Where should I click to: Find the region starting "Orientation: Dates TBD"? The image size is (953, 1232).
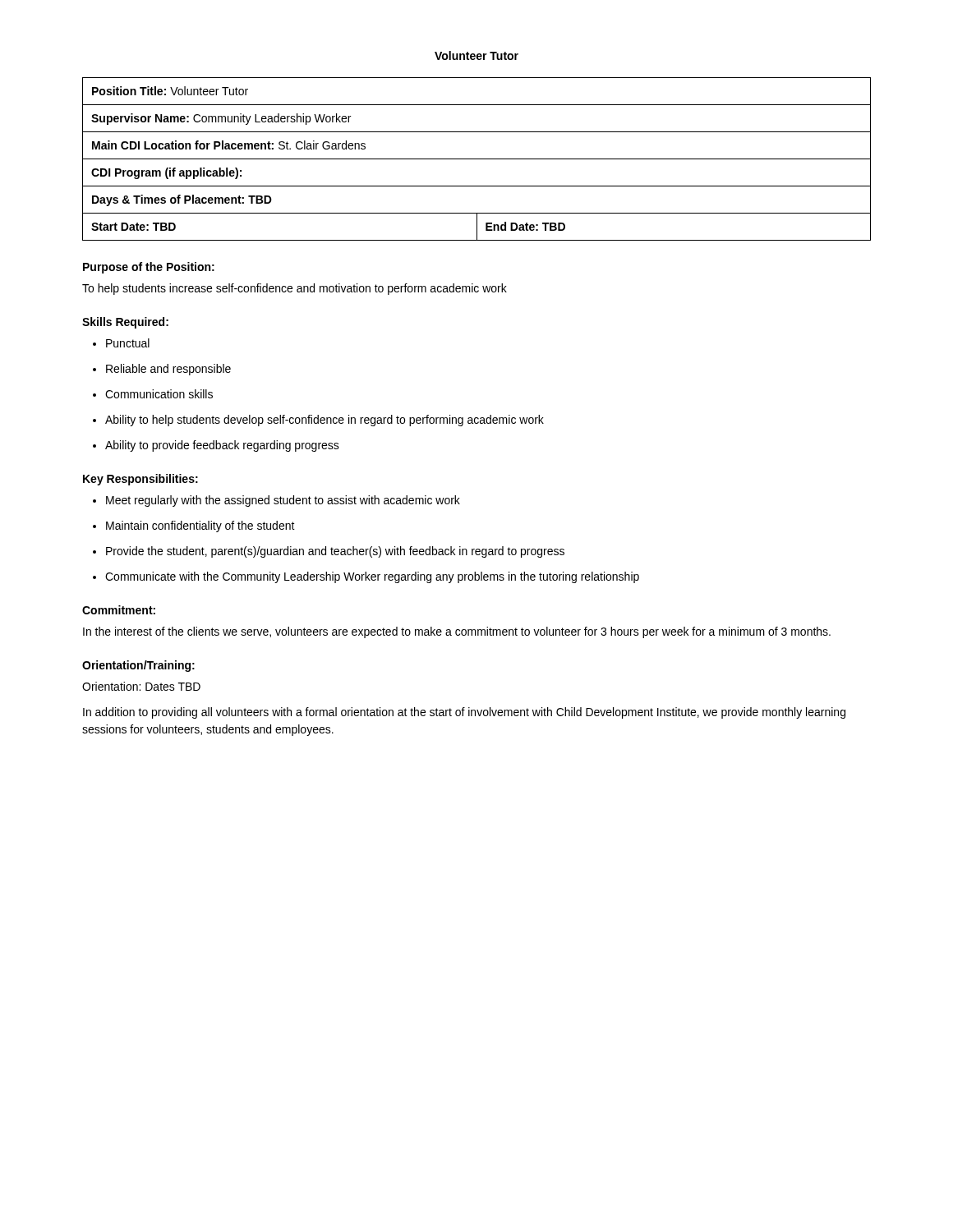(x=142, y=687)
